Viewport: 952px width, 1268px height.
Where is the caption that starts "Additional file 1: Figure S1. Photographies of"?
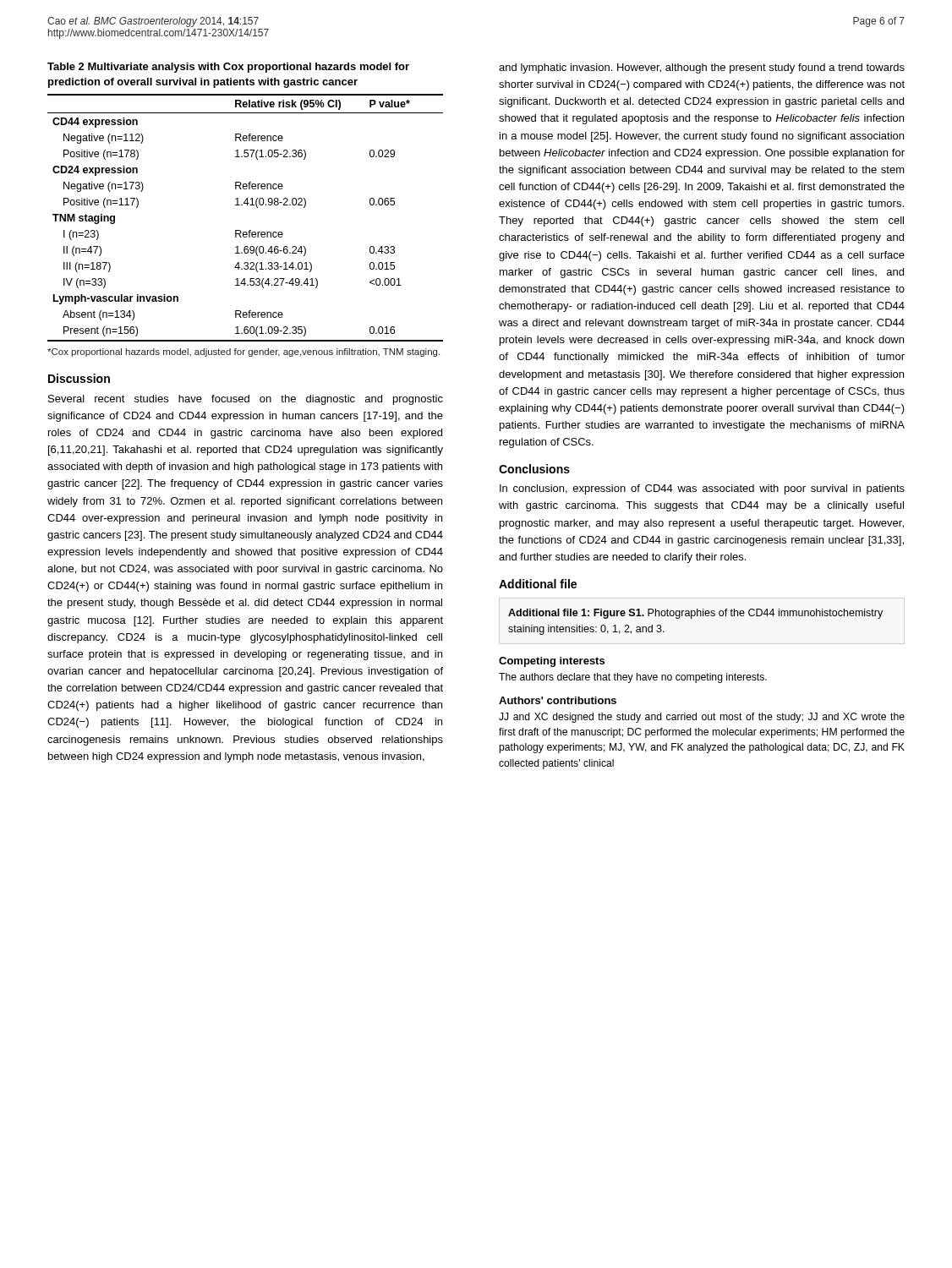point(695,621)
